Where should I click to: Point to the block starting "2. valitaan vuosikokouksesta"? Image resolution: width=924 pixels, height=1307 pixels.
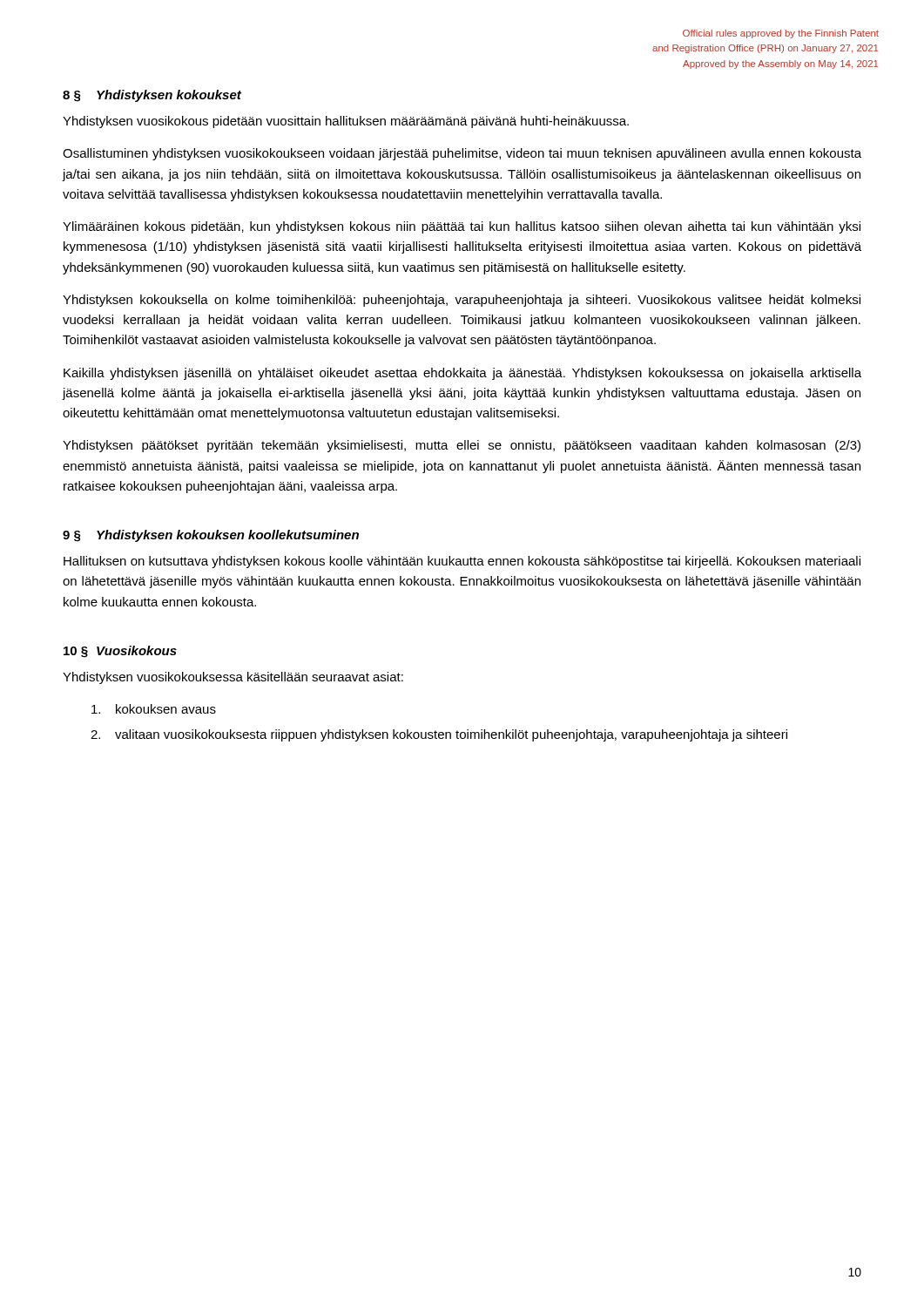(x=476, y=734)
